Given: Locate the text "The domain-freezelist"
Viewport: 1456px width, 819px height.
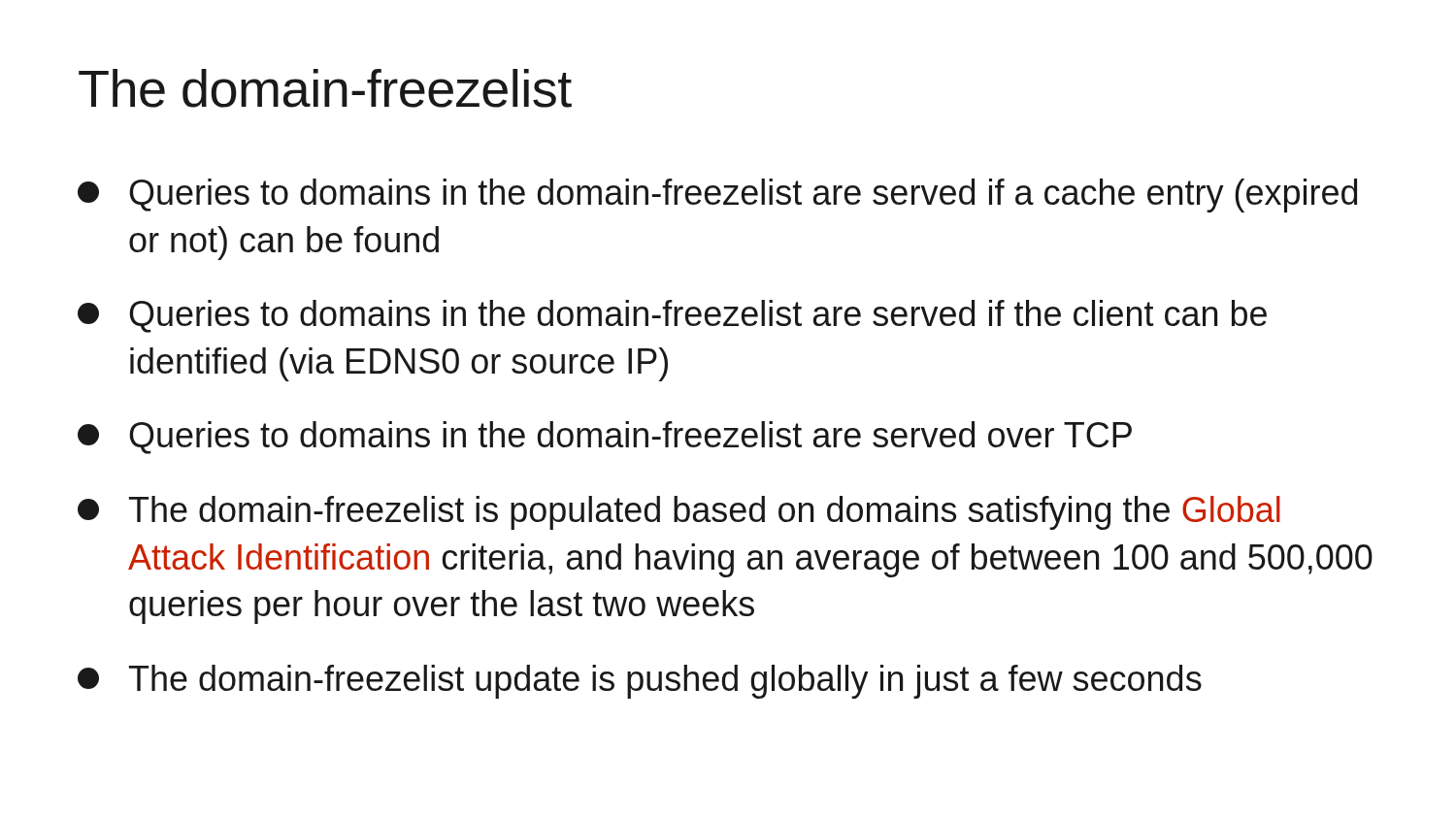Looking at the screenshot, I should pyautogui.click(x=325, y=88).
